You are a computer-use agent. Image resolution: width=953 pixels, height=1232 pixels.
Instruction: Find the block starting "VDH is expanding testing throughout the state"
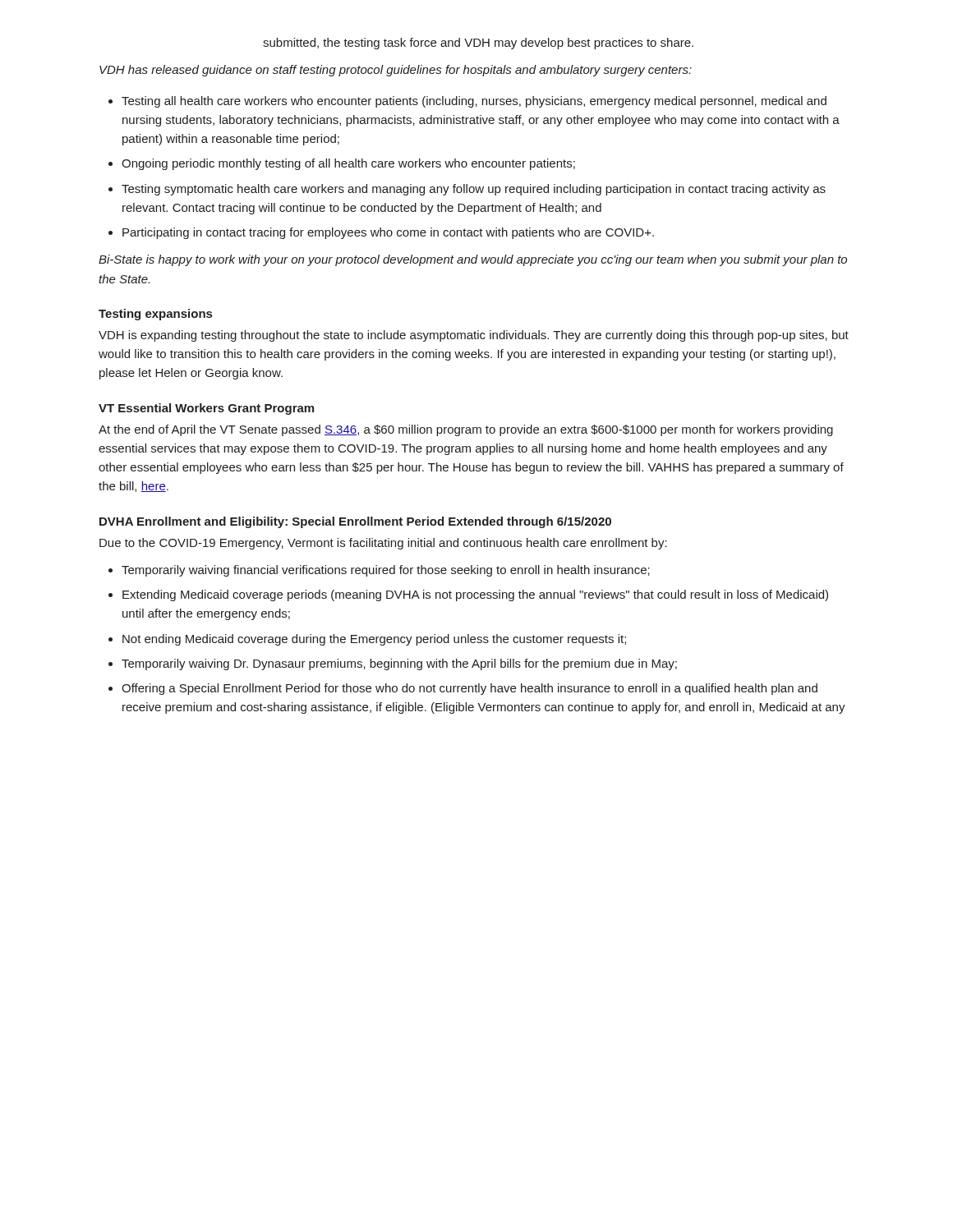coord(473,354)
